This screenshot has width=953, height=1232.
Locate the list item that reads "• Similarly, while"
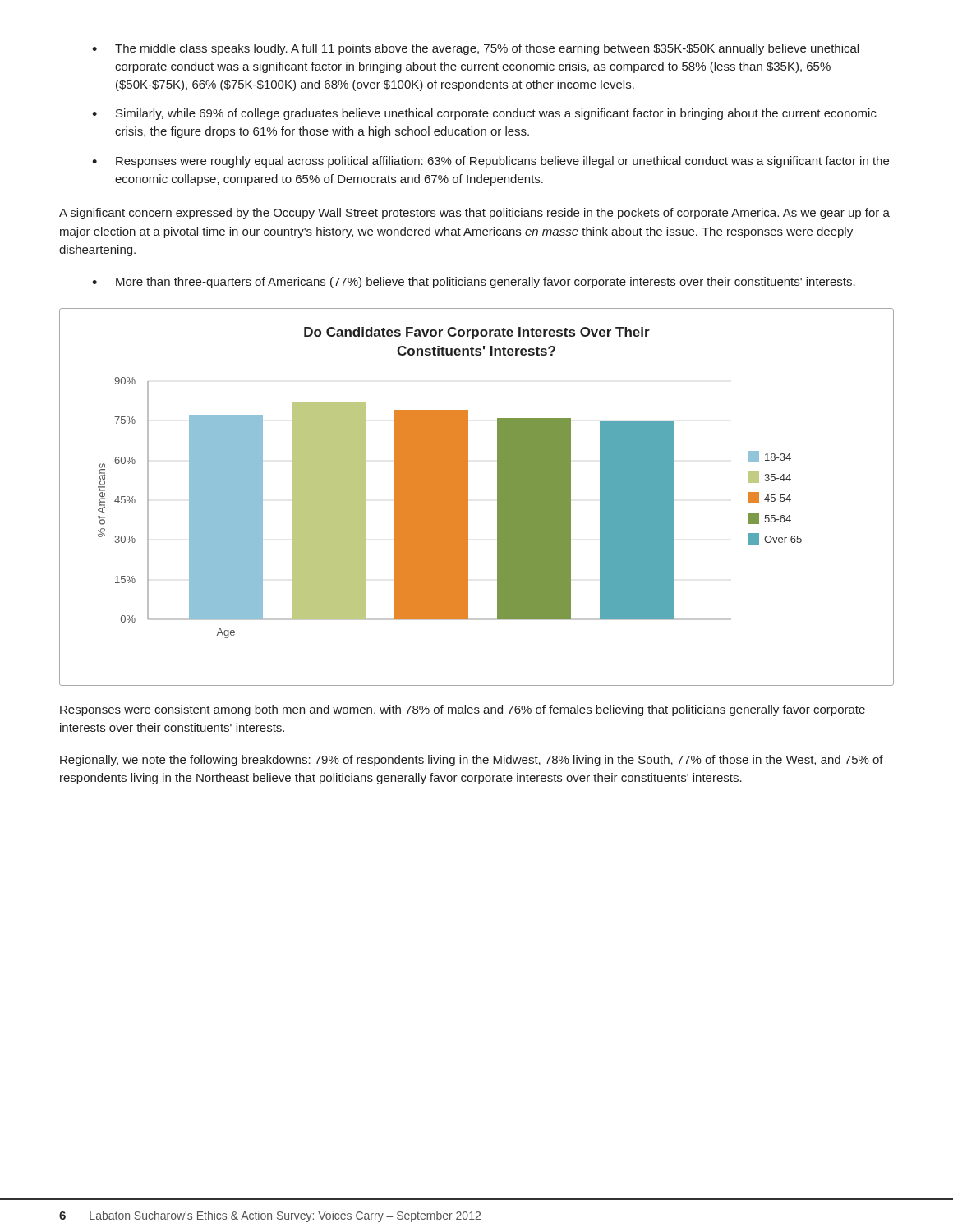[493, 122]
